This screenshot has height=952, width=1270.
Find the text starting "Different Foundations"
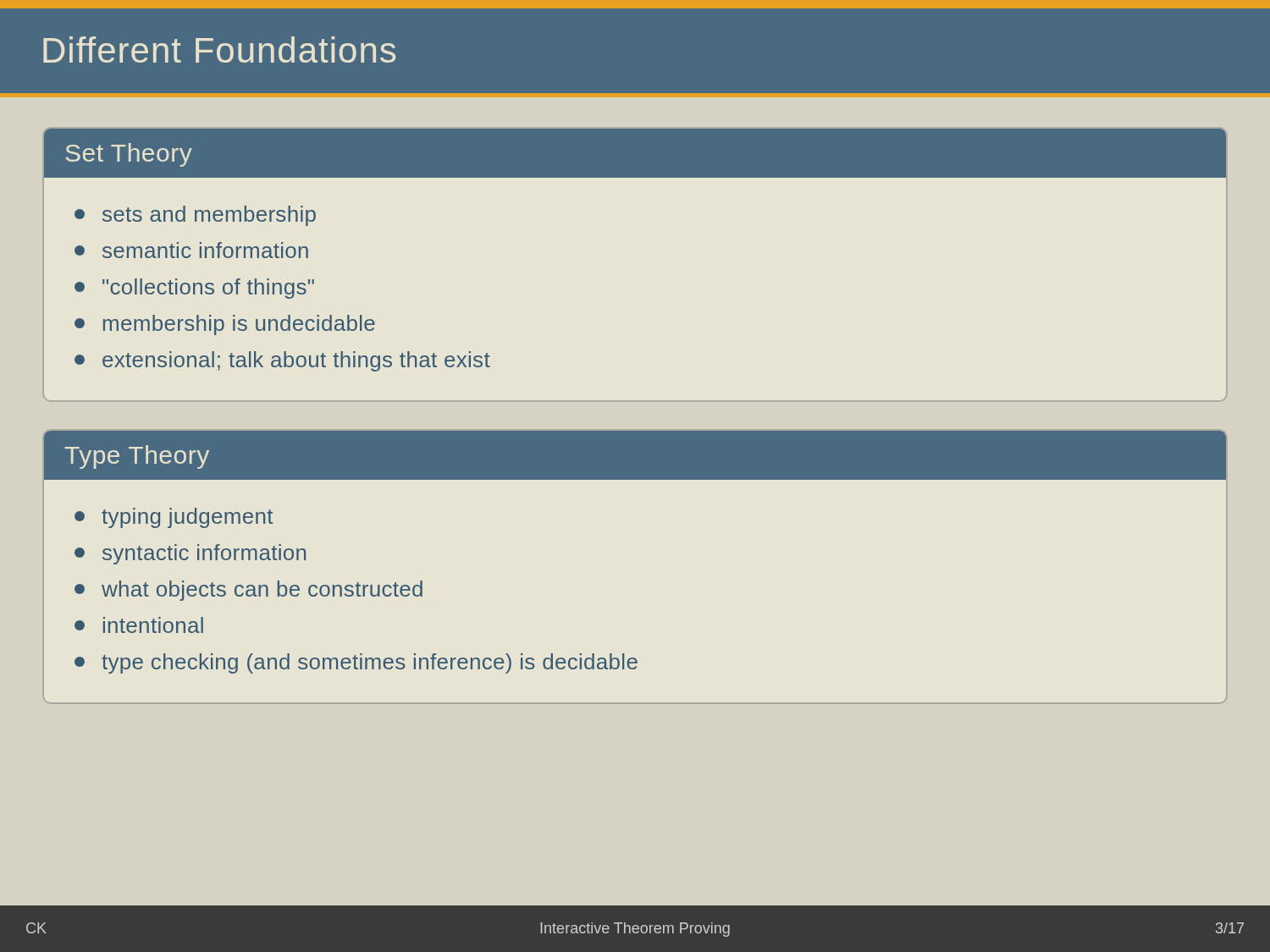tap(219, 50)
